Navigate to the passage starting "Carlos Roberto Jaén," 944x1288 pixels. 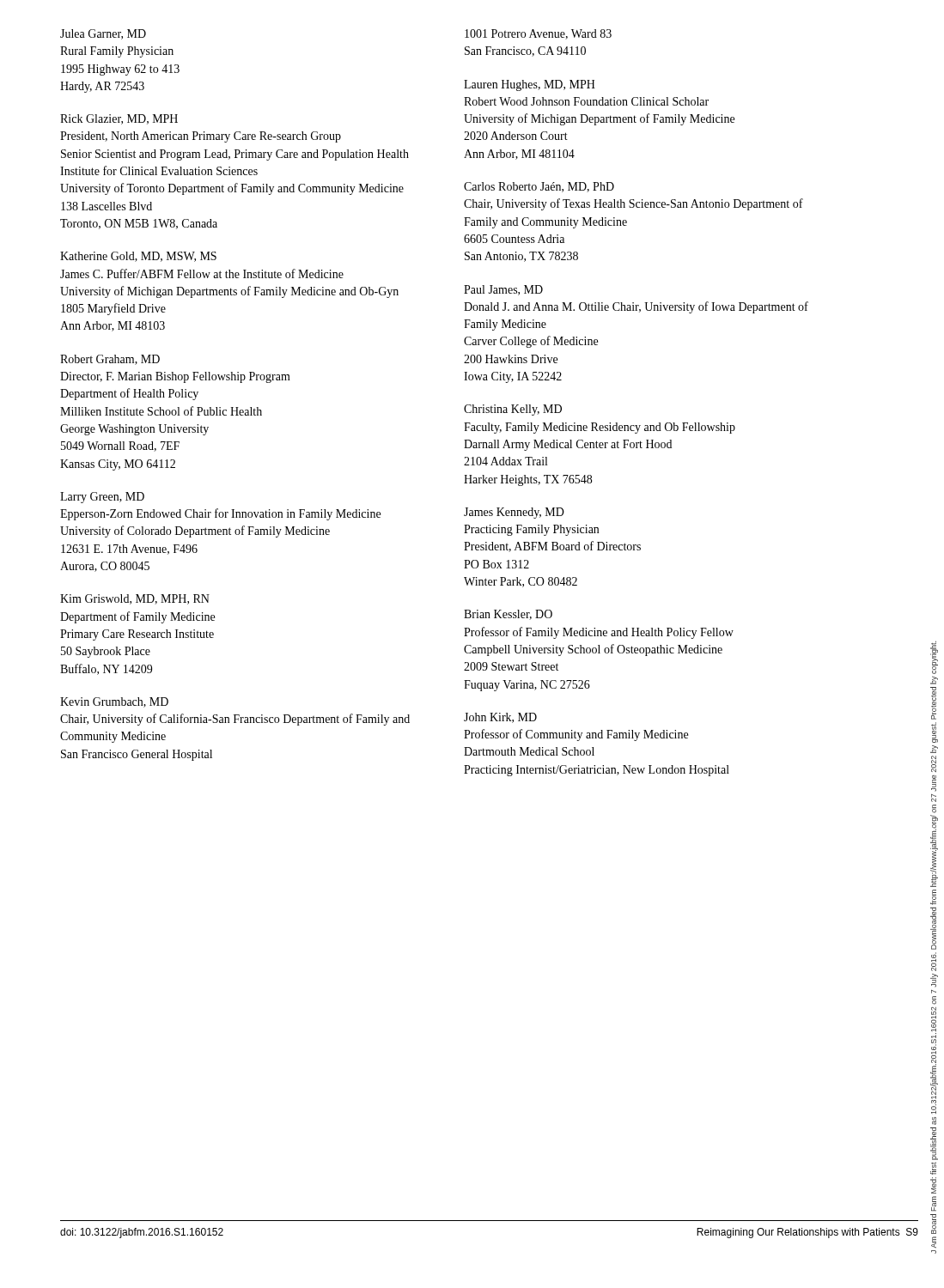point(539,187)
